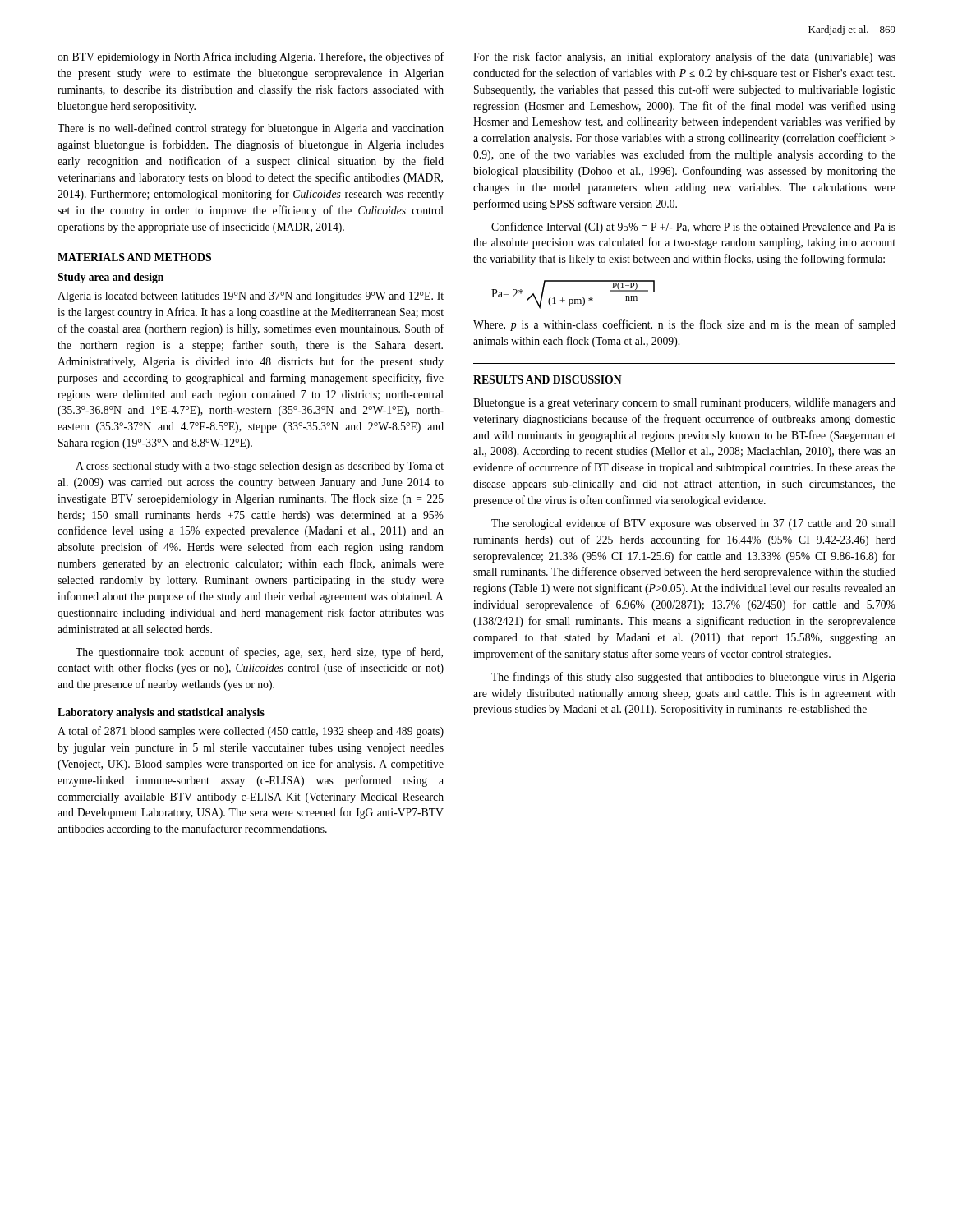Click on the text block starting "The findings of this study also"
This screenshot has height=1232, width=953.
684,693
